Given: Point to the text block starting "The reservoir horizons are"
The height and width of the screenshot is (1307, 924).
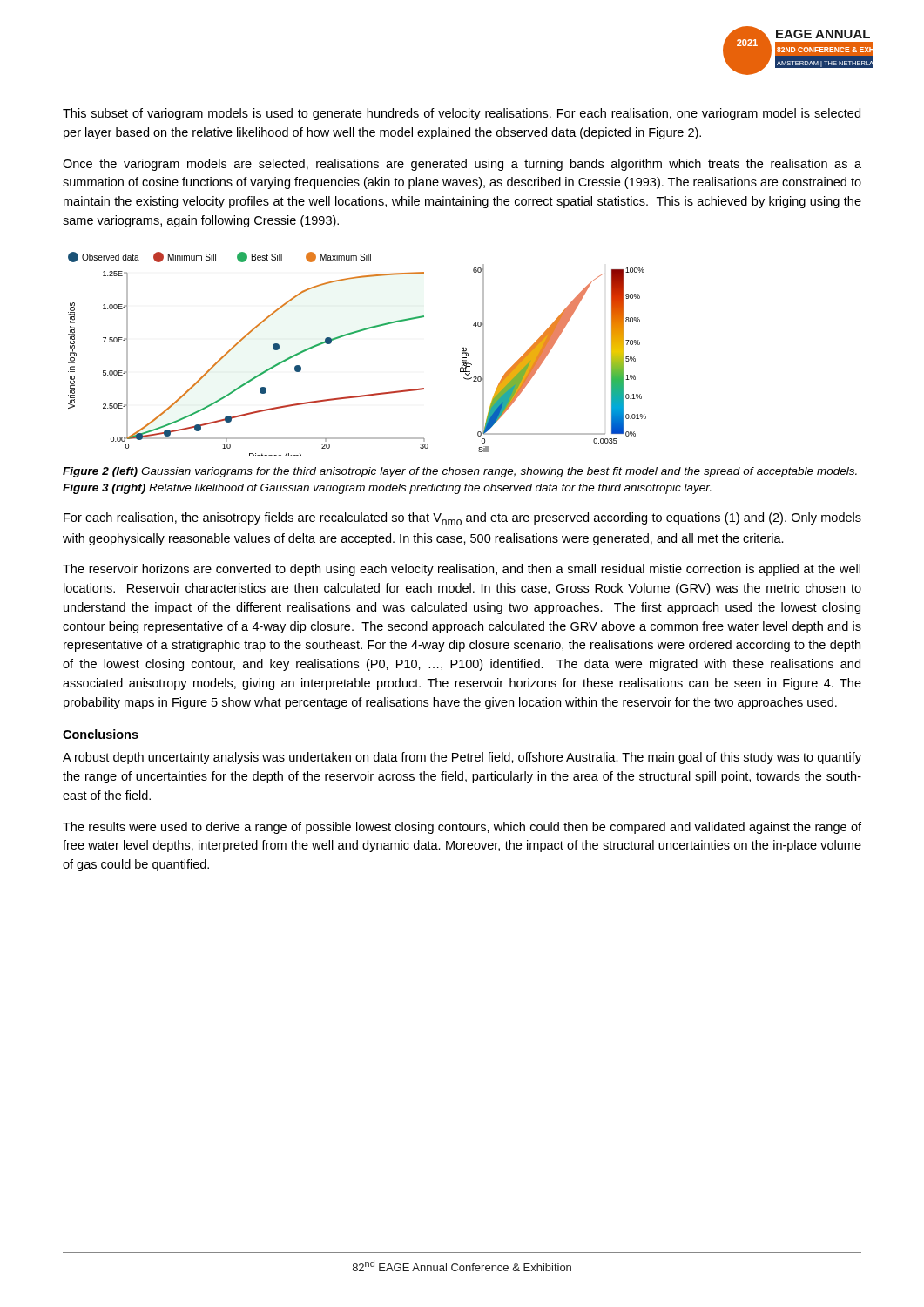Looking at the screenshot, I should coord(462,636).
